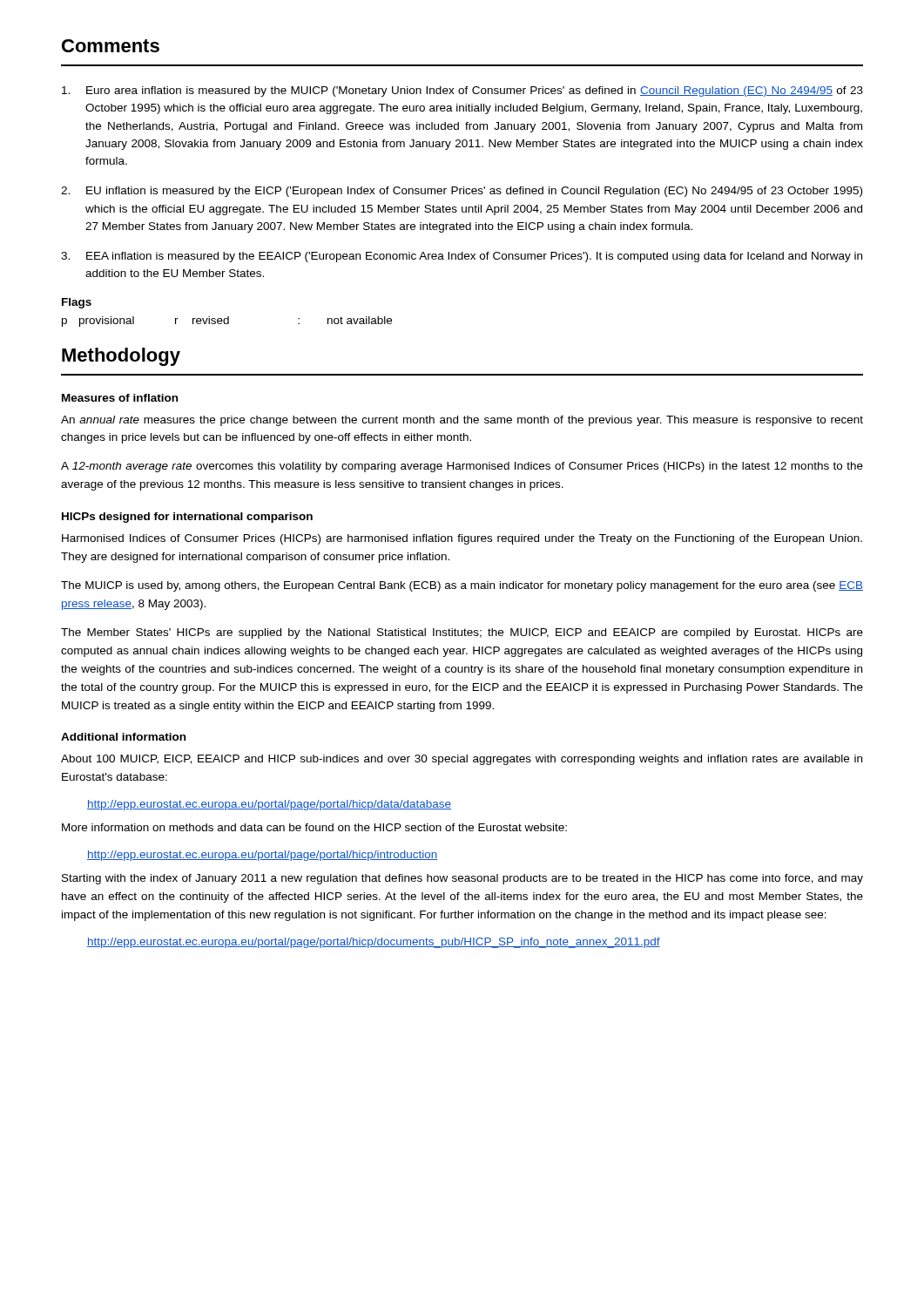Select the block starting "Euro area inflation"
924x1307 pixels.
point(462,126)
